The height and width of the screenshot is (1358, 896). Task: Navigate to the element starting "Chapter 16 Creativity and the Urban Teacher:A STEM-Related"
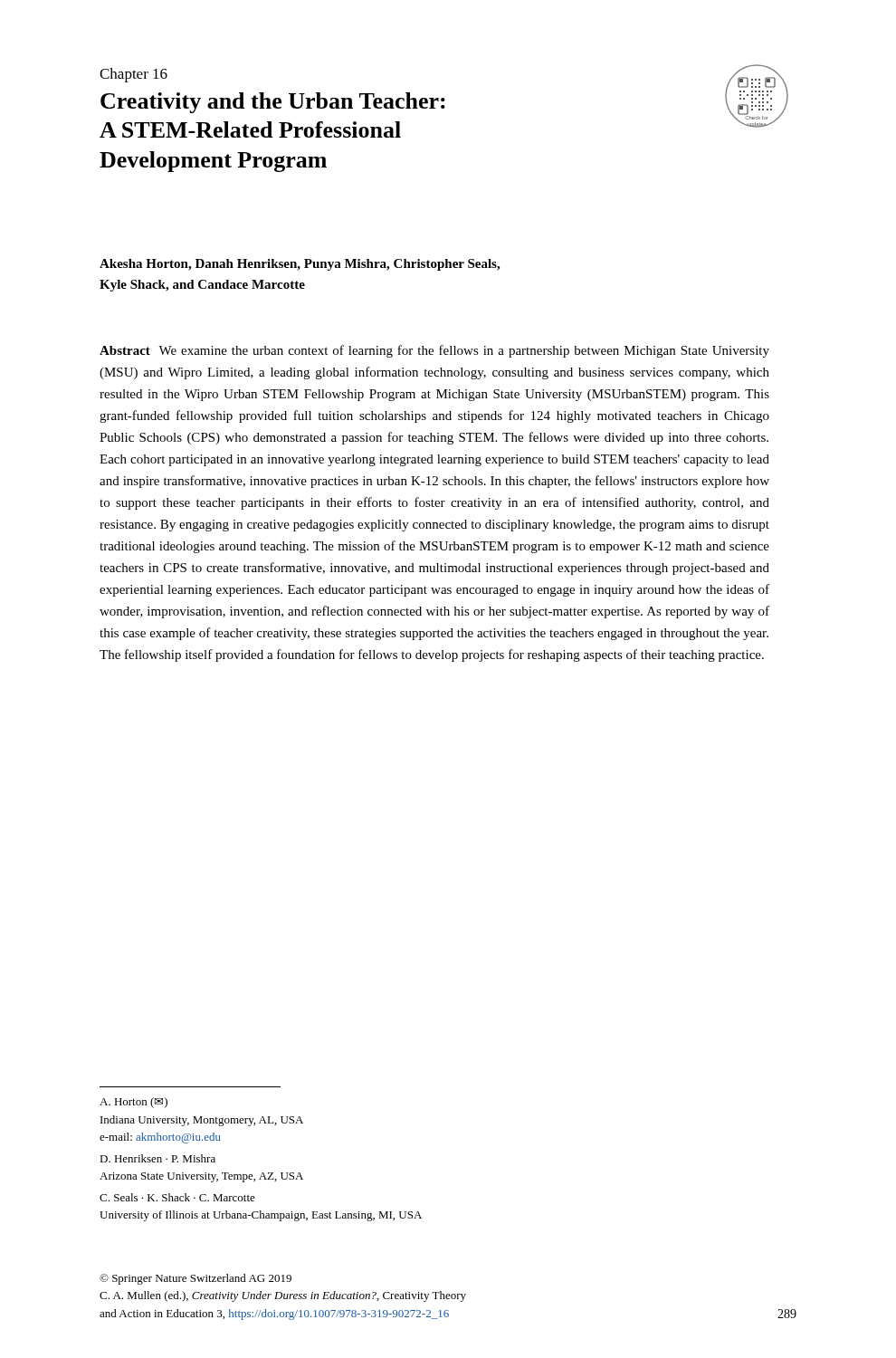click(x=362, y=119)
